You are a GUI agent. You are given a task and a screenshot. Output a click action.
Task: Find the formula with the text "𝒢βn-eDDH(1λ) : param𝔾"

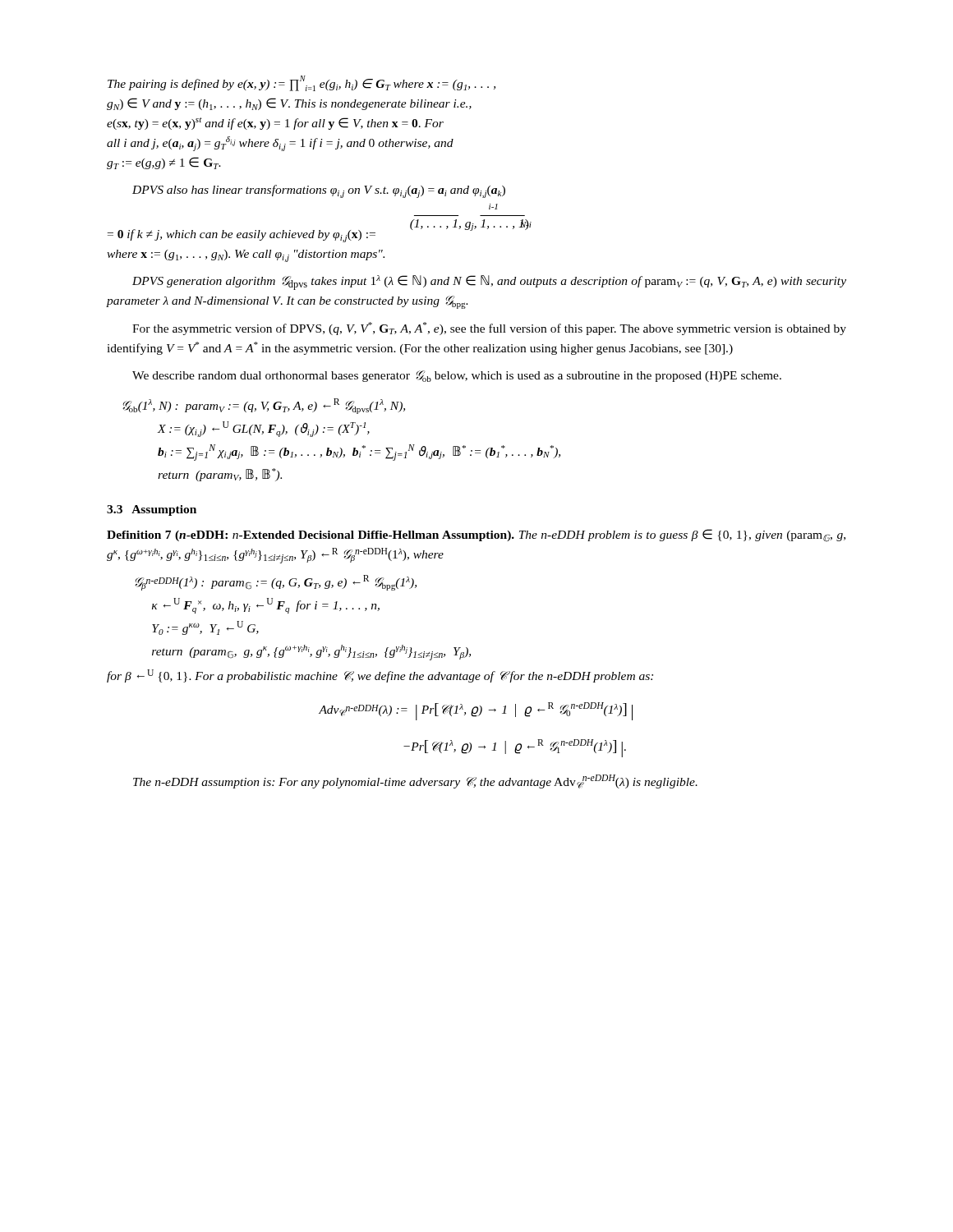276,583
